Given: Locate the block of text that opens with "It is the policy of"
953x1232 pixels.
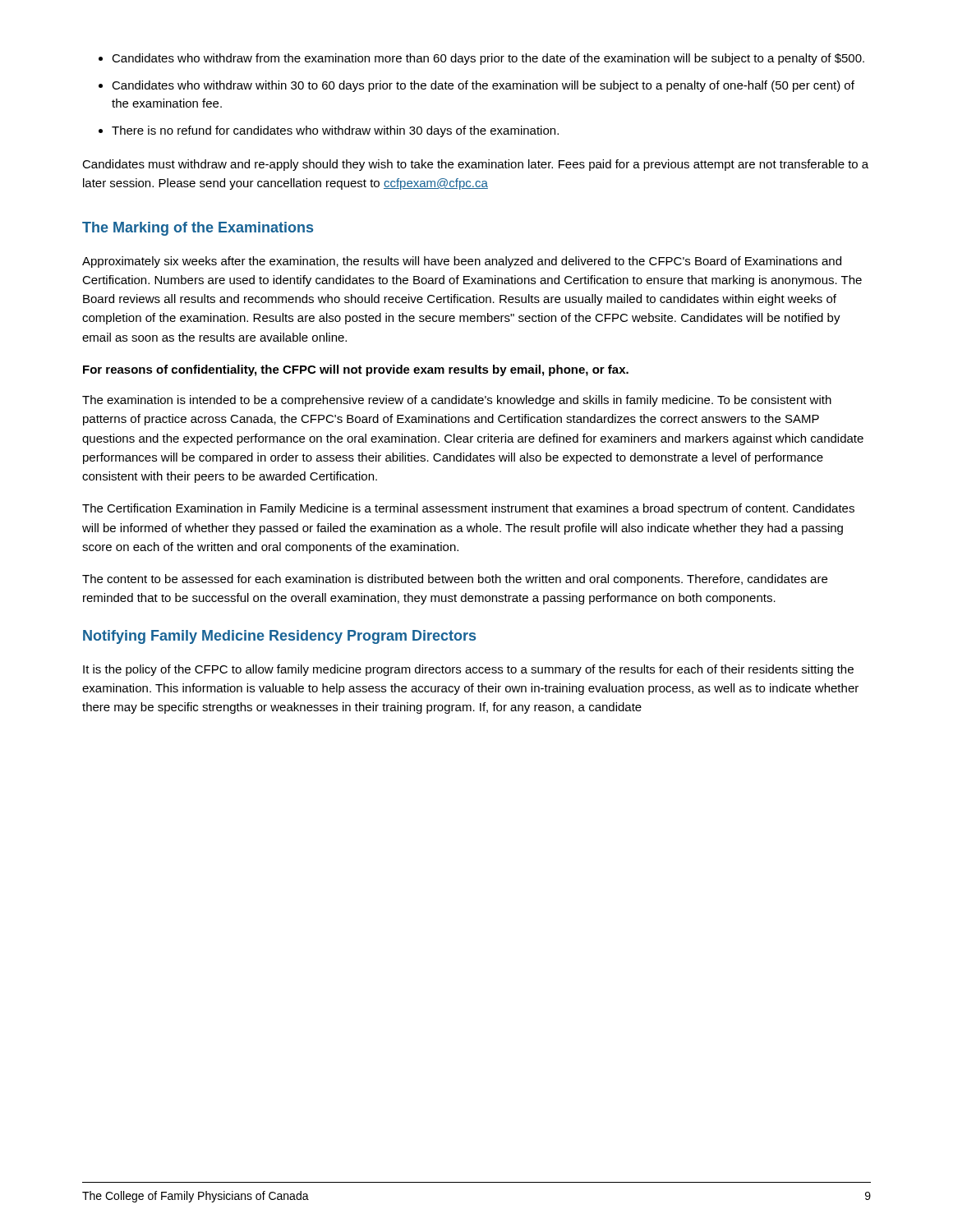Looking at the screenshot, I should tap(470, 688).
